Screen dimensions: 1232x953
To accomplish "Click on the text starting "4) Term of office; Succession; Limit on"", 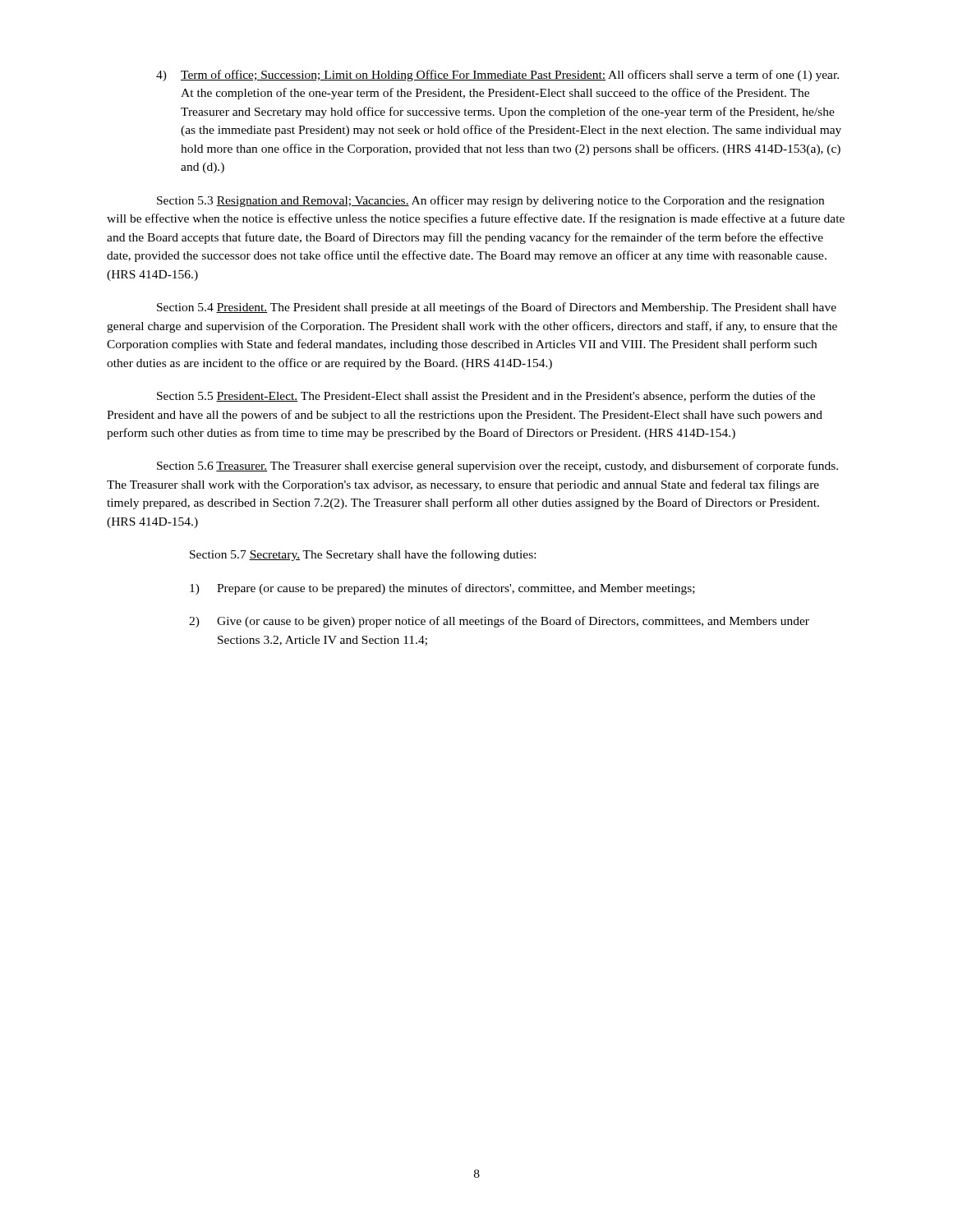I will 501,121.
